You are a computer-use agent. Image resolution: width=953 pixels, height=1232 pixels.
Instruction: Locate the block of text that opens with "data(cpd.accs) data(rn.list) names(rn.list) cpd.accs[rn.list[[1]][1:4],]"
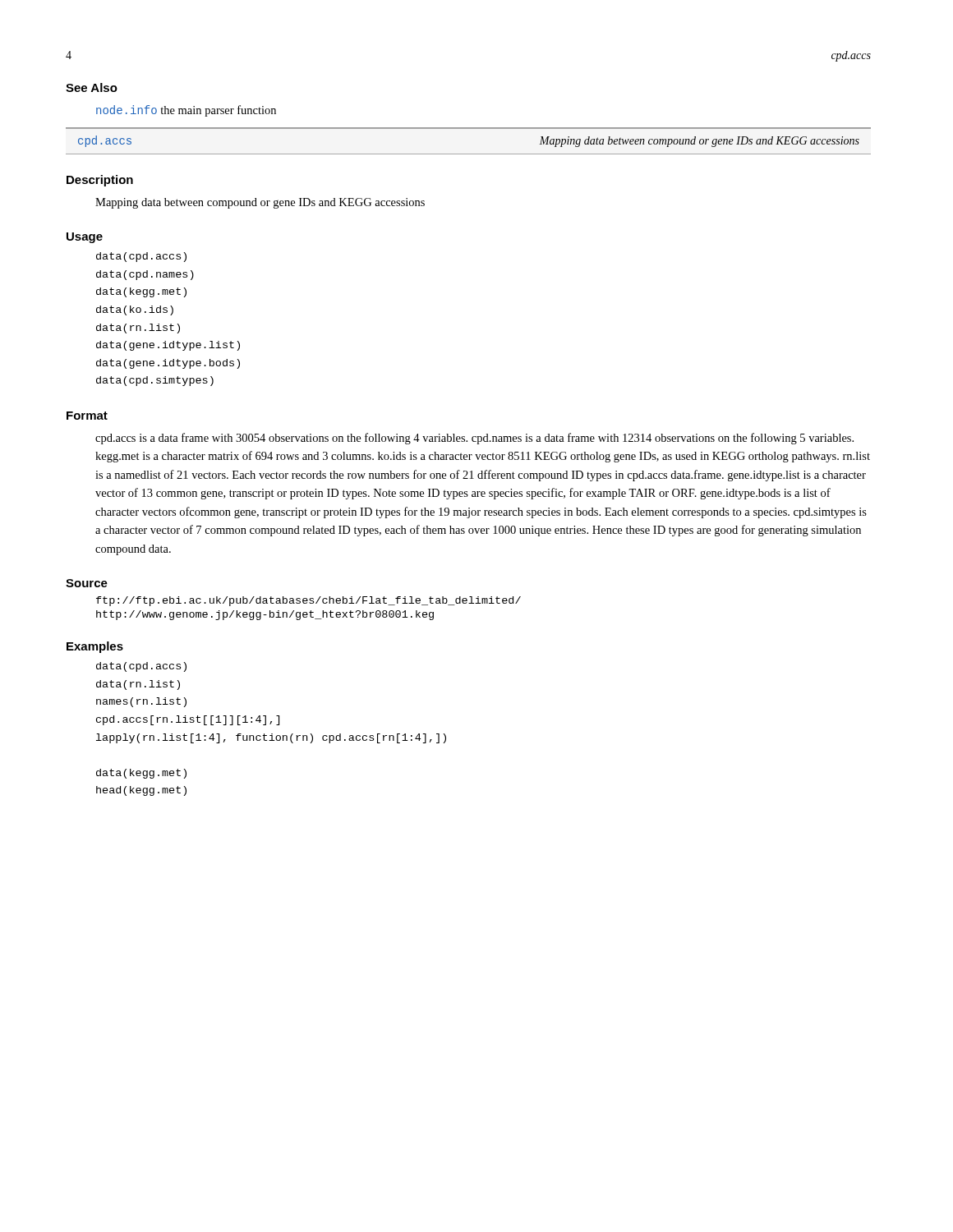click(x=272, y=729)
